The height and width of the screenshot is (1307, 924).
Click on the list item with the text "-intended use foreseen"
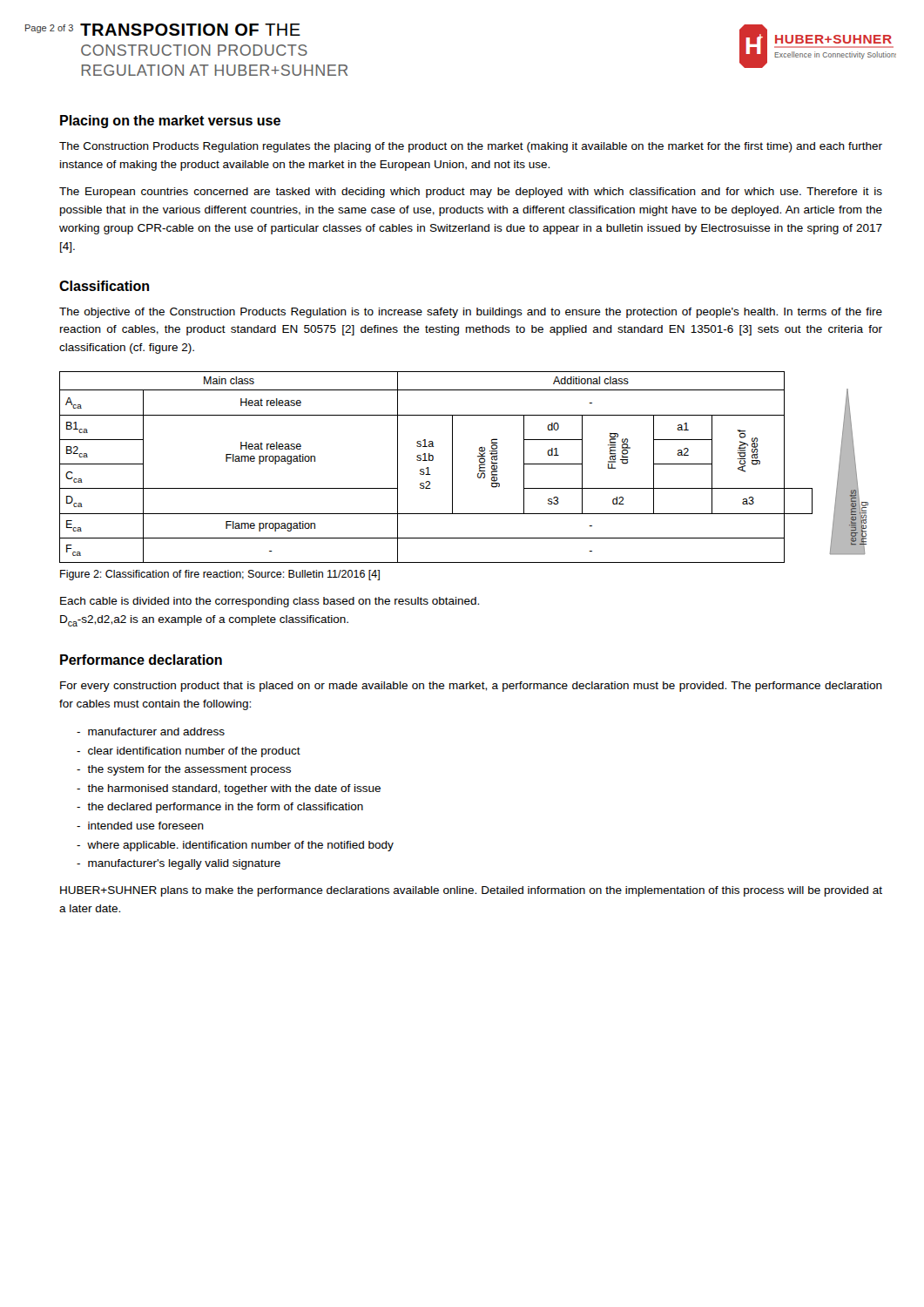[140, 826]
